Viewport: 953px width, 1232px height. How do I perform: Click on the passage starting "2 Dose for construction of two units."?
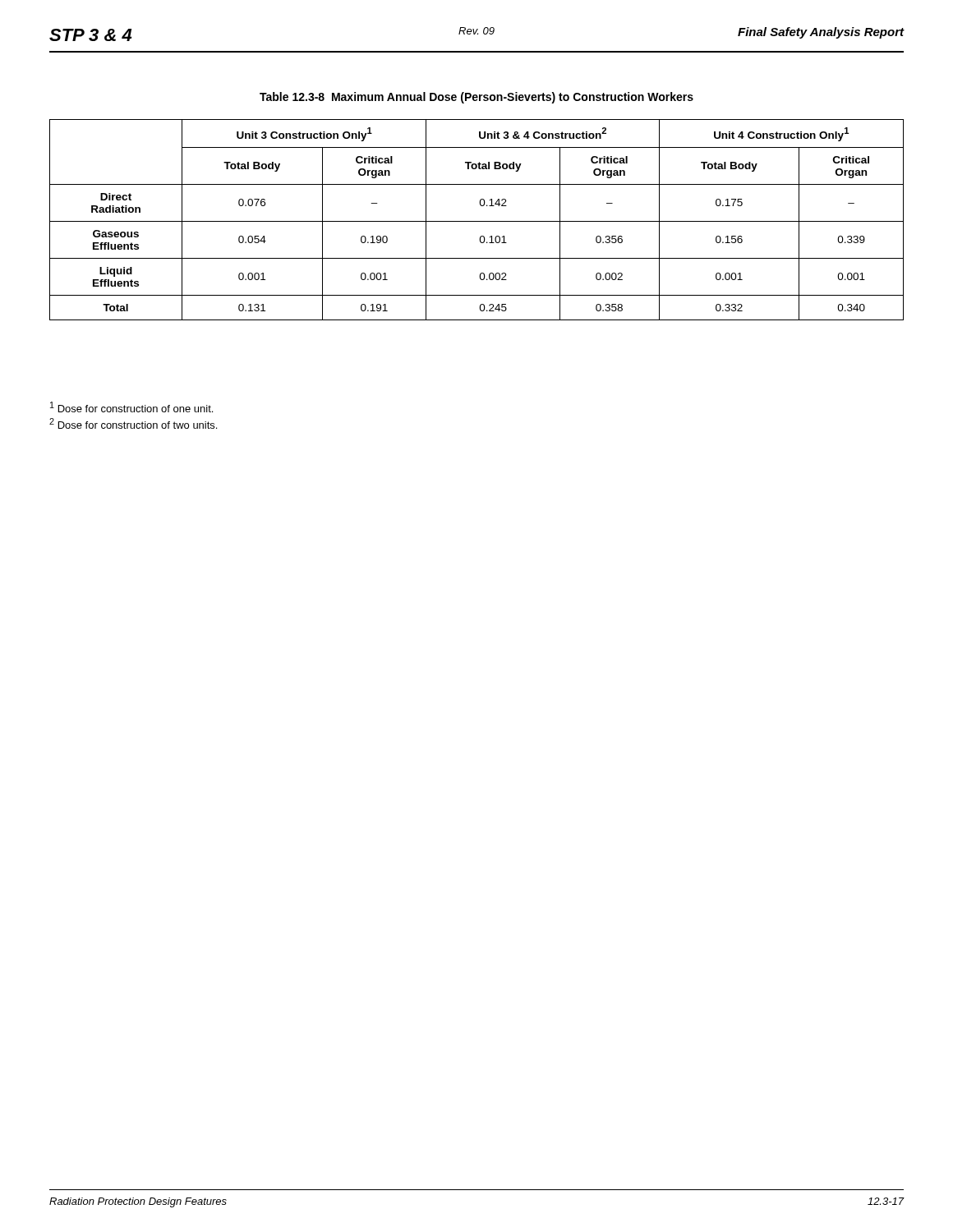click(x=134, y=424)
